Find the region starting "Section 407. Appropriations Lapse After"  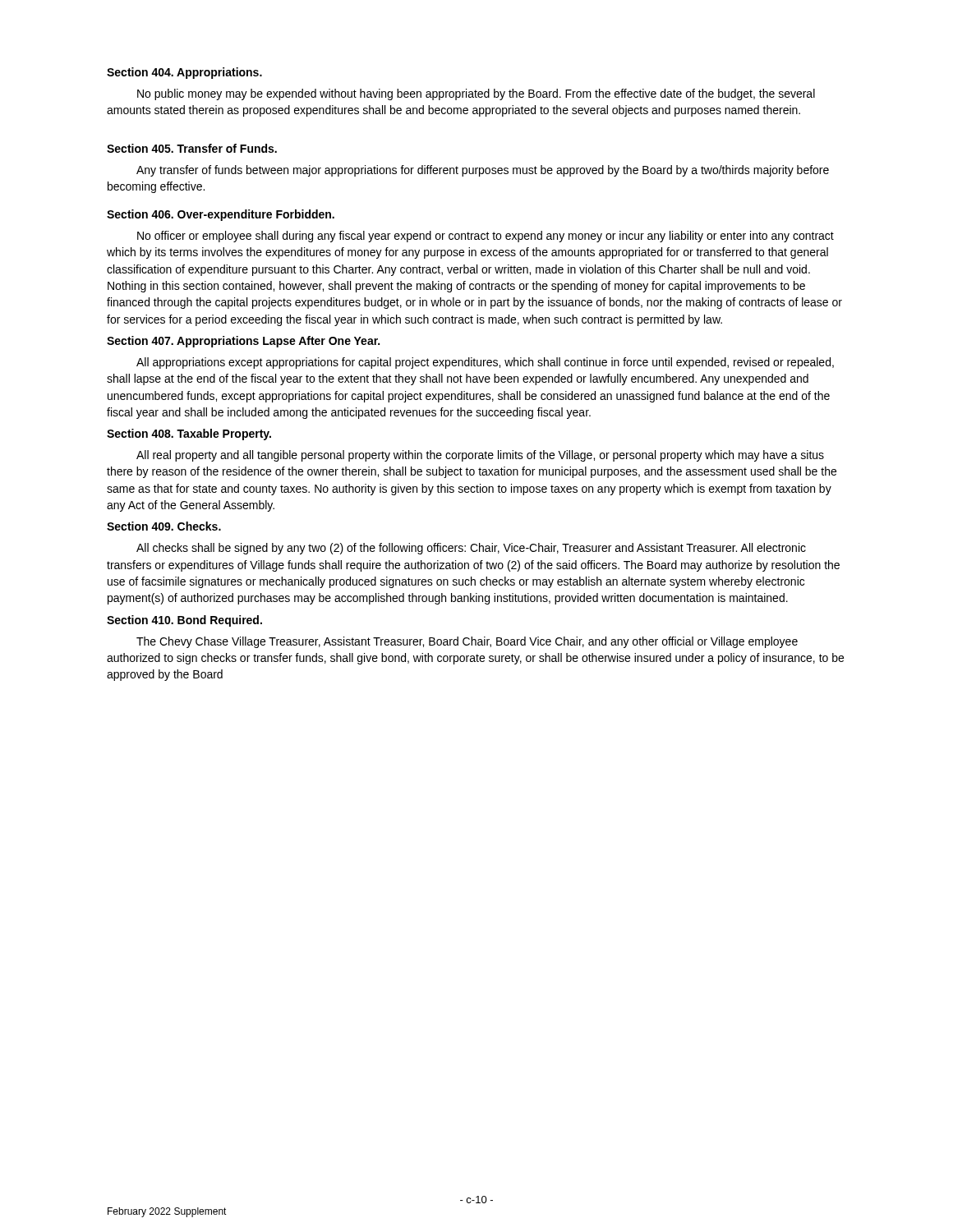coord(244,341)
